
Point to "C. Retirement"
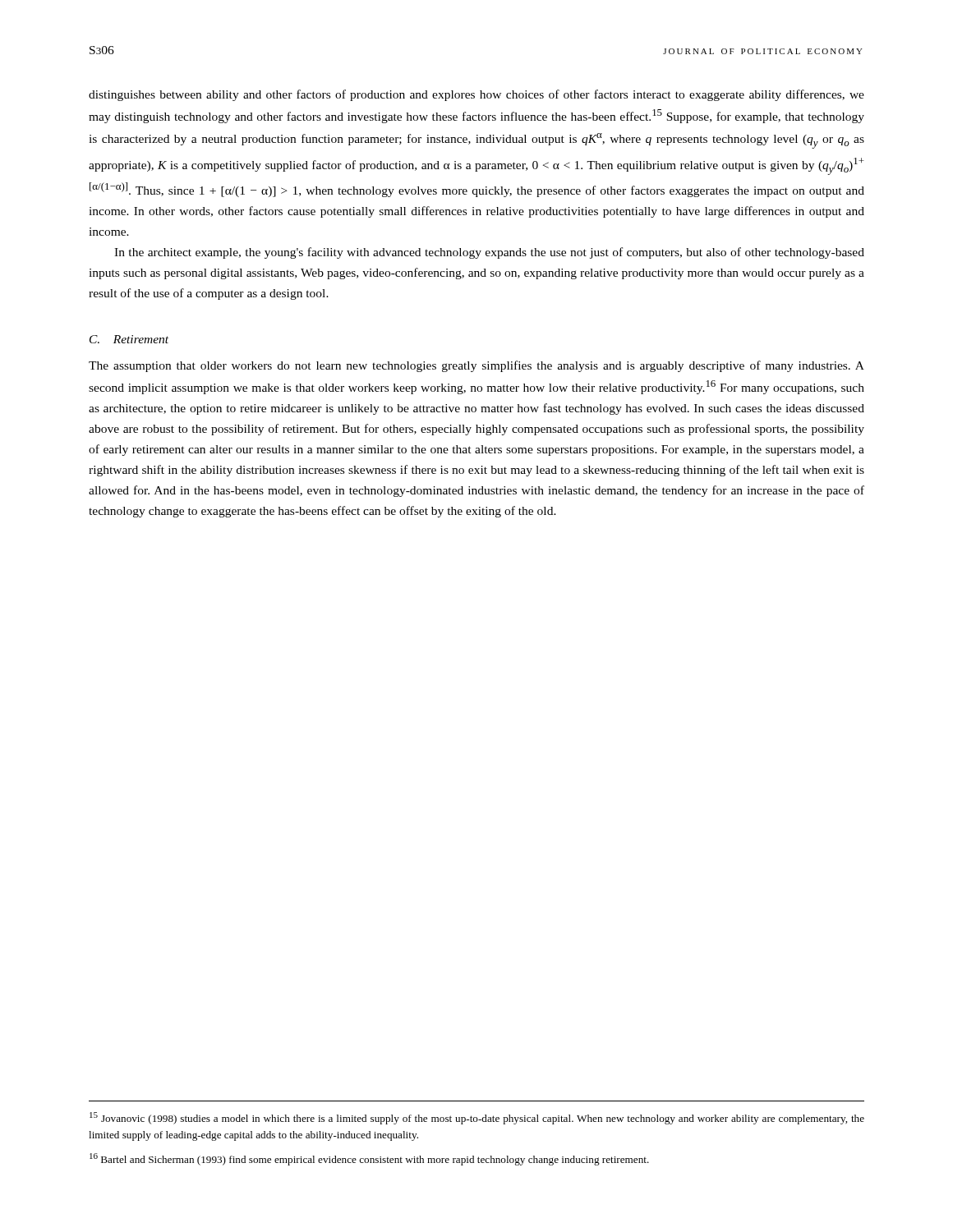click(129, 338)
